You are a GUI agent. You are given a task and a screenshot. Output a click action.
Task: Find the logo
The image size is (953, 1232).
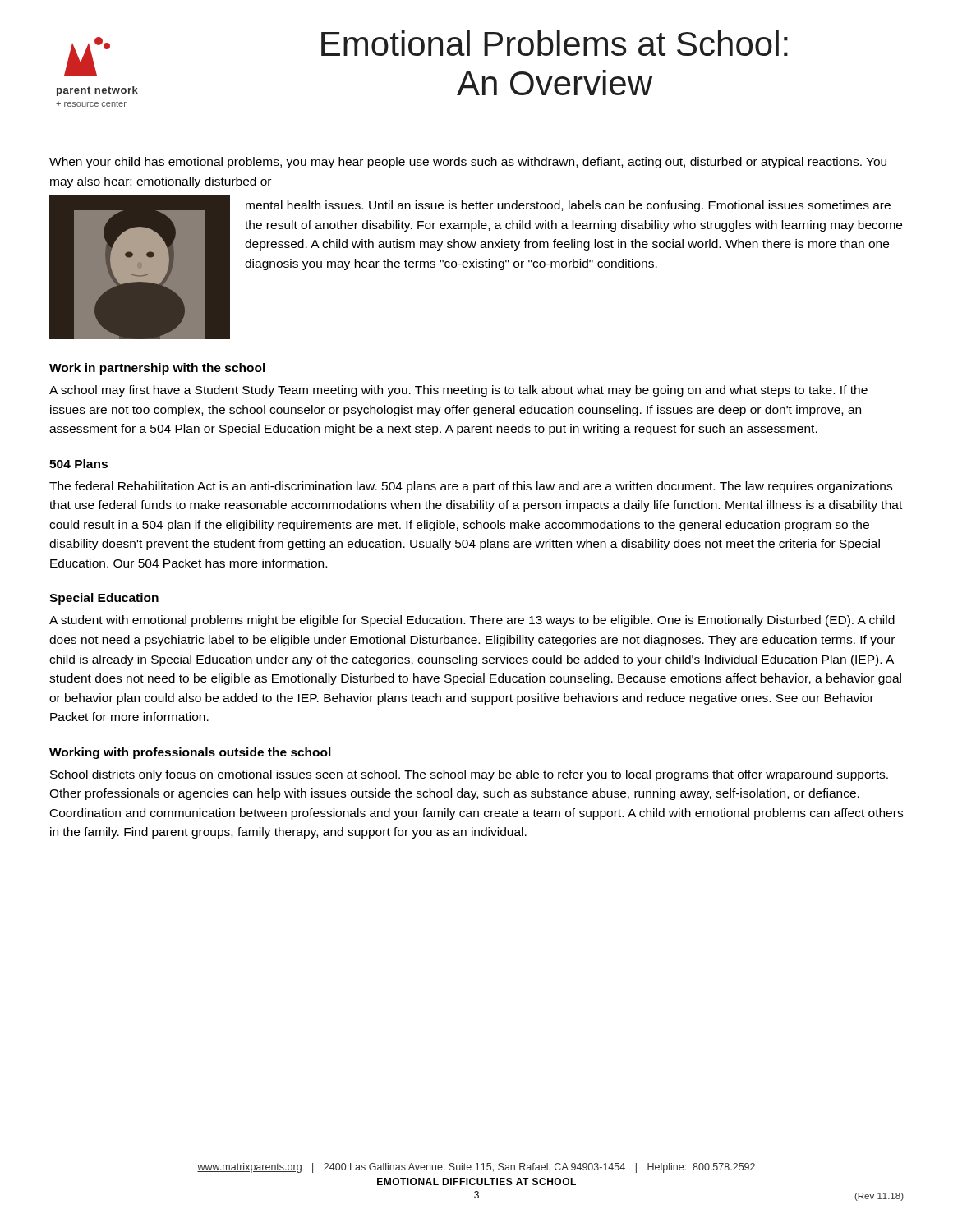tap(115, 73)
